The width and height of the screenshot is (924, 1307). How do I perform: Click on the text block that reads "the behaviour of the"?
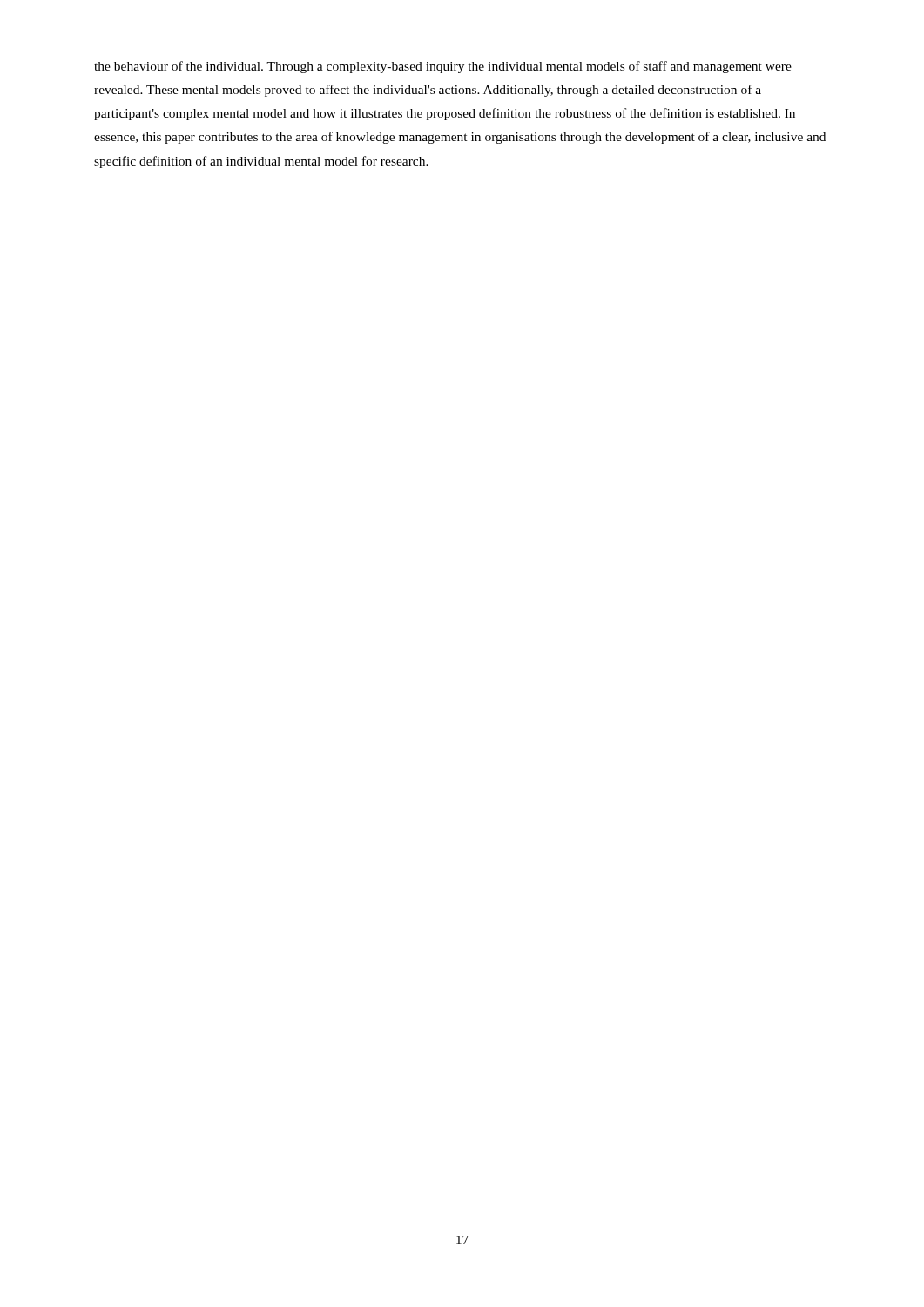[460, 113]
